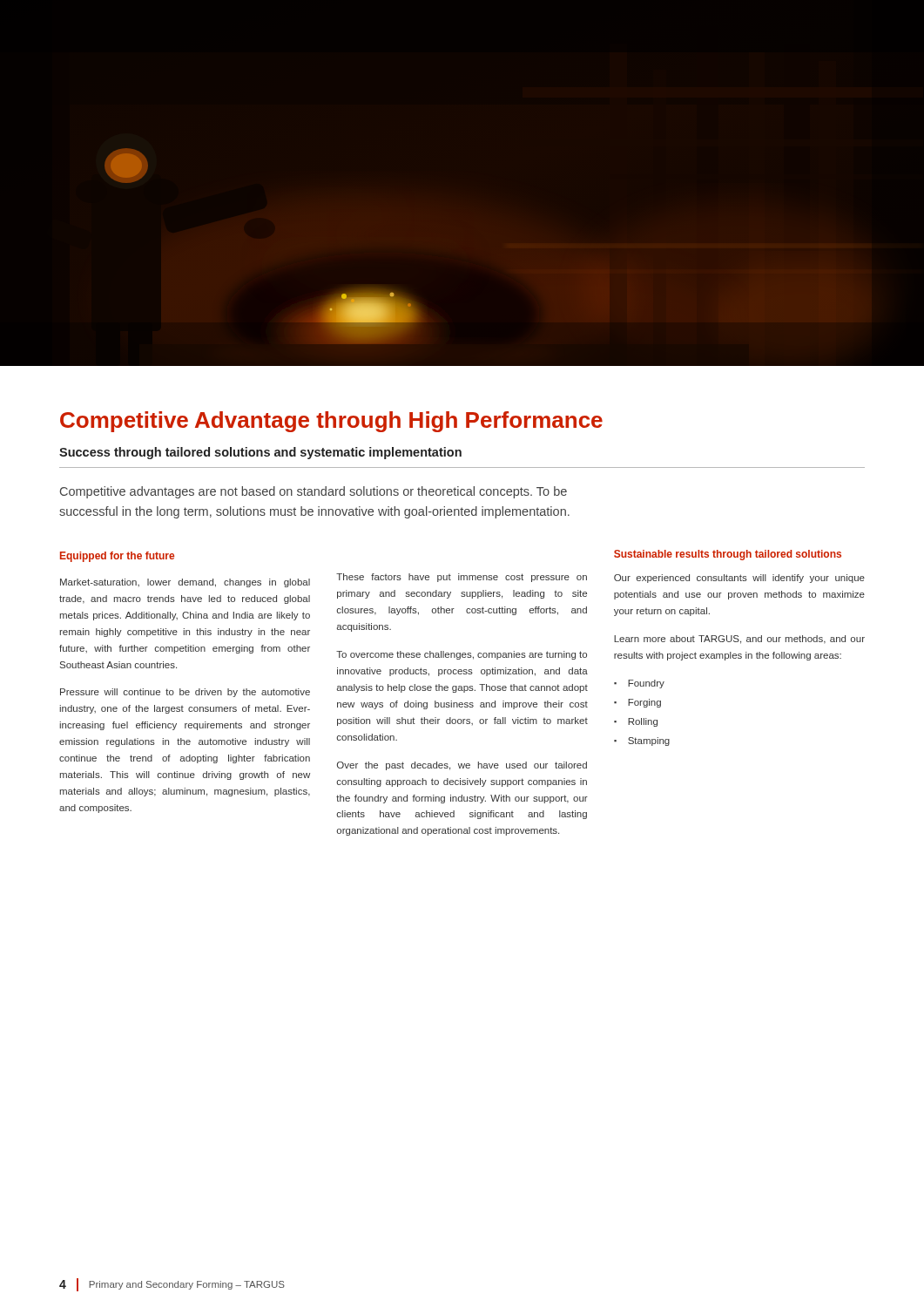Select the text block containing "Market-saturation, lower demand,"

(185, 623)
